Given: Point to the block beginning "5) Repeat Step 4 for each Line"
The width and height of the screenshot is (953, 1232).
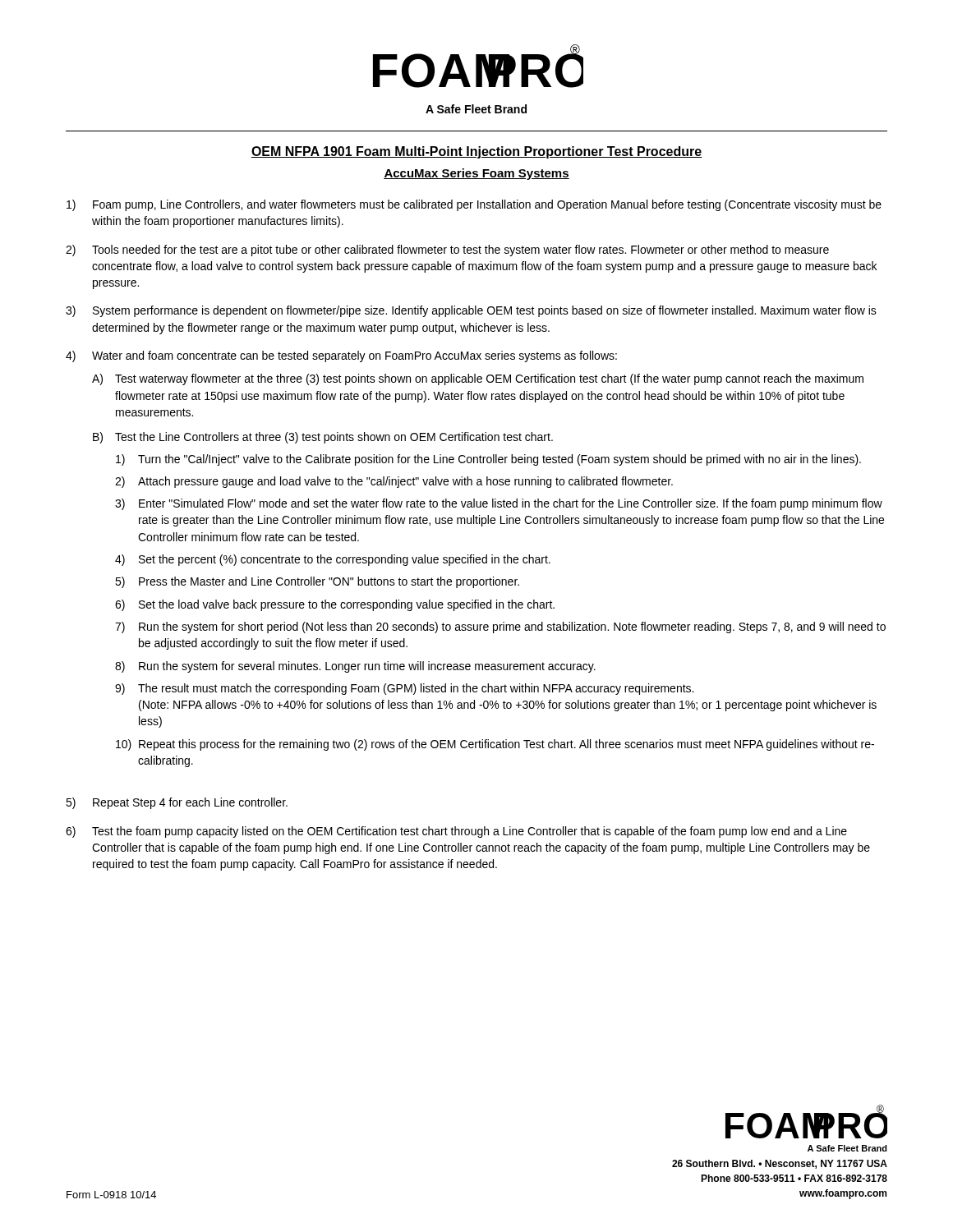Looking at the screenshot, I should pos(177,803).
